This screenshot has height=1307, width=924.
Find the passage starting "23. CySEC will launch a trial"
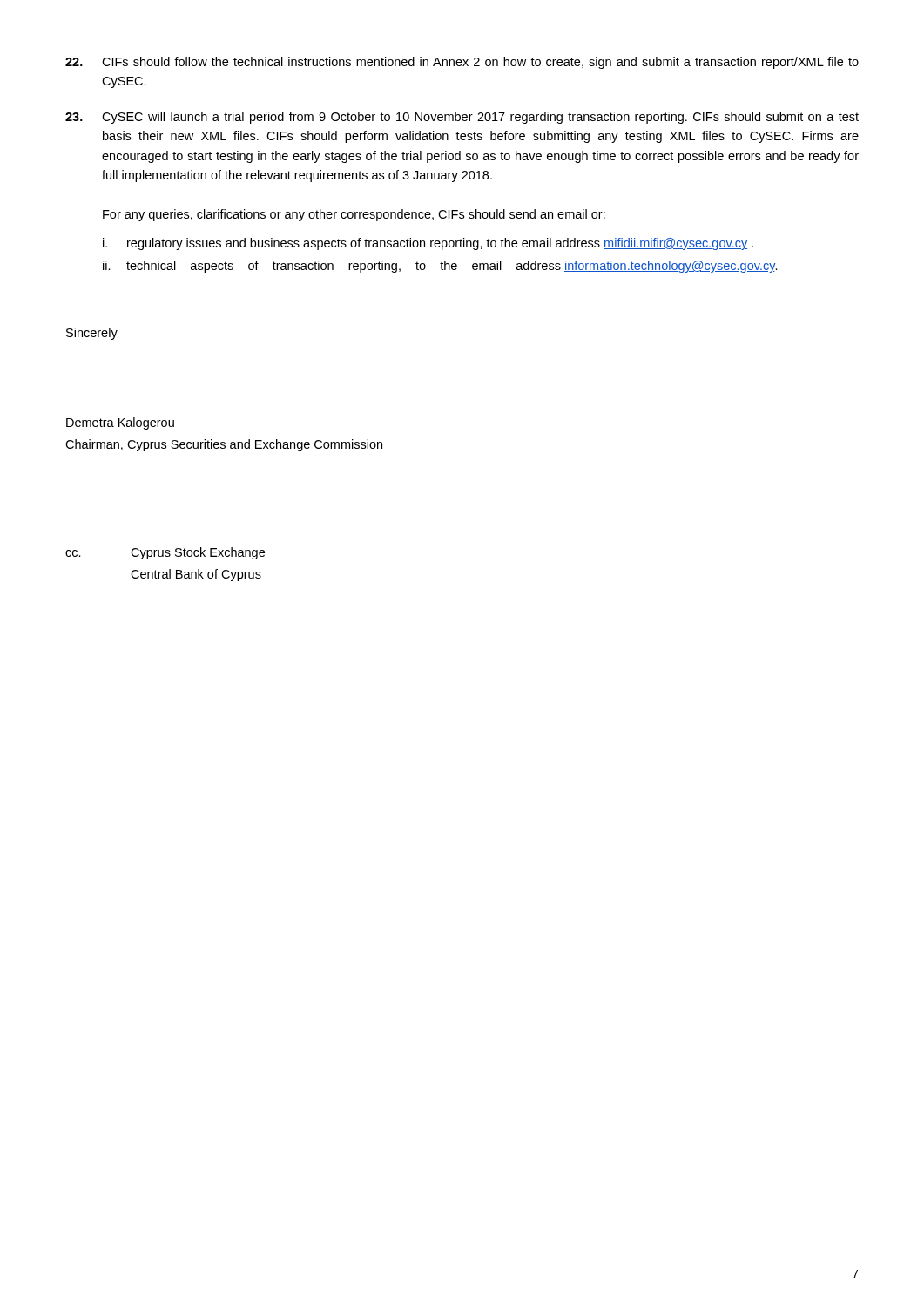(462, 118)
